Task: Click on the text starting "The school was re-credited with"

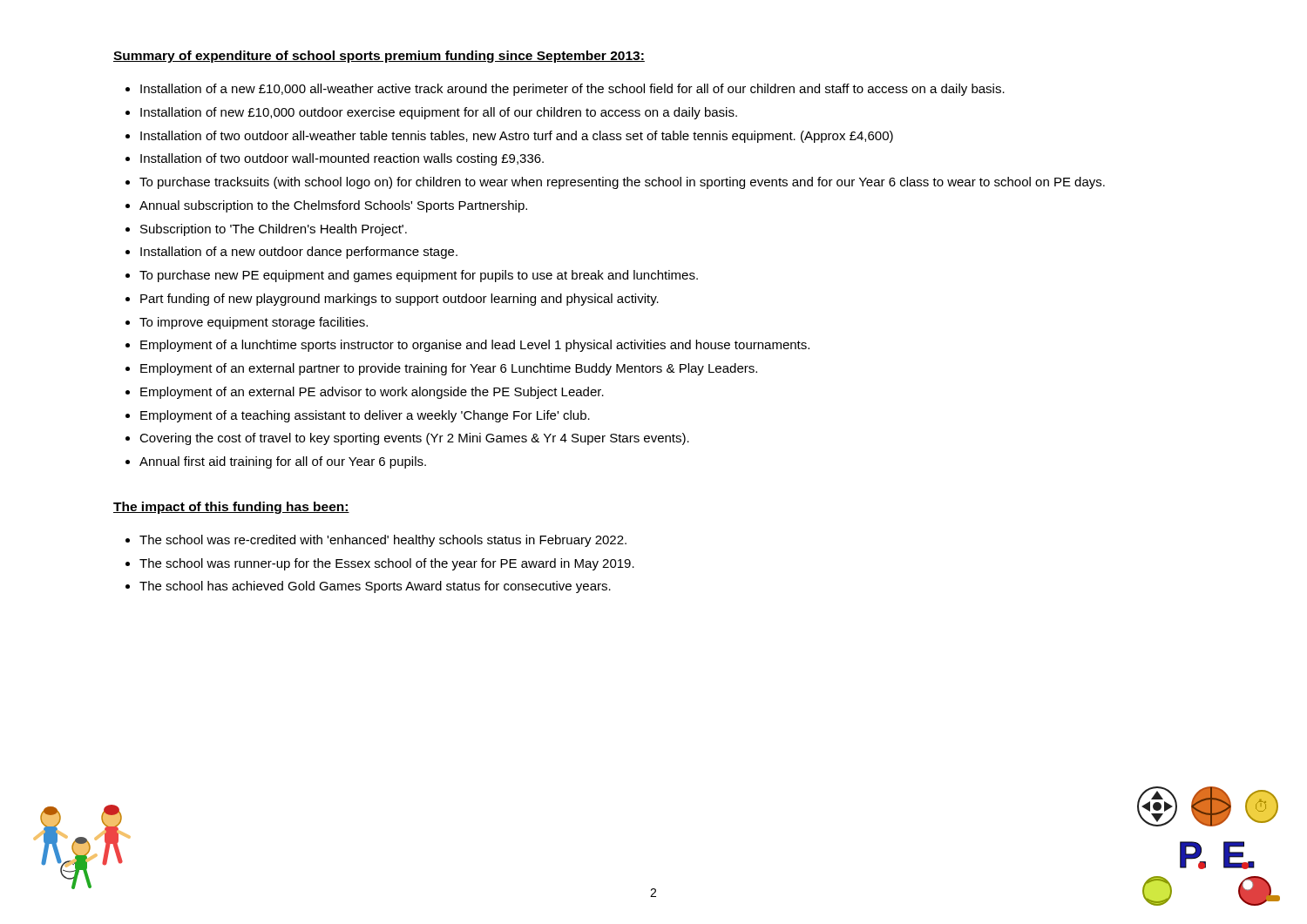Action: tap(383, 539)
